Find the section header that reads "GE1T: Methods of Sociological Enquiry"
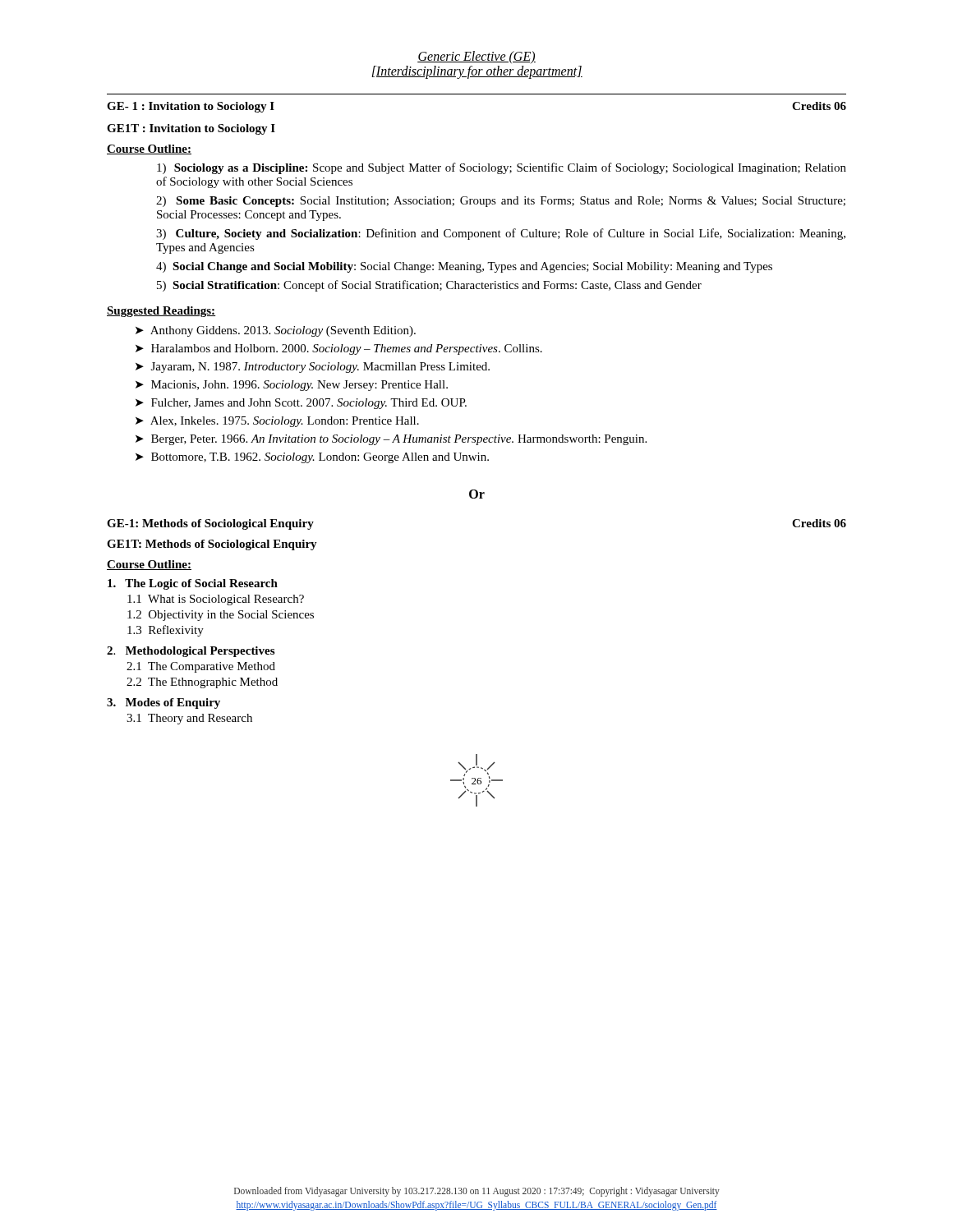Viewport: 953px width, 1232px height. pos(212,544)
